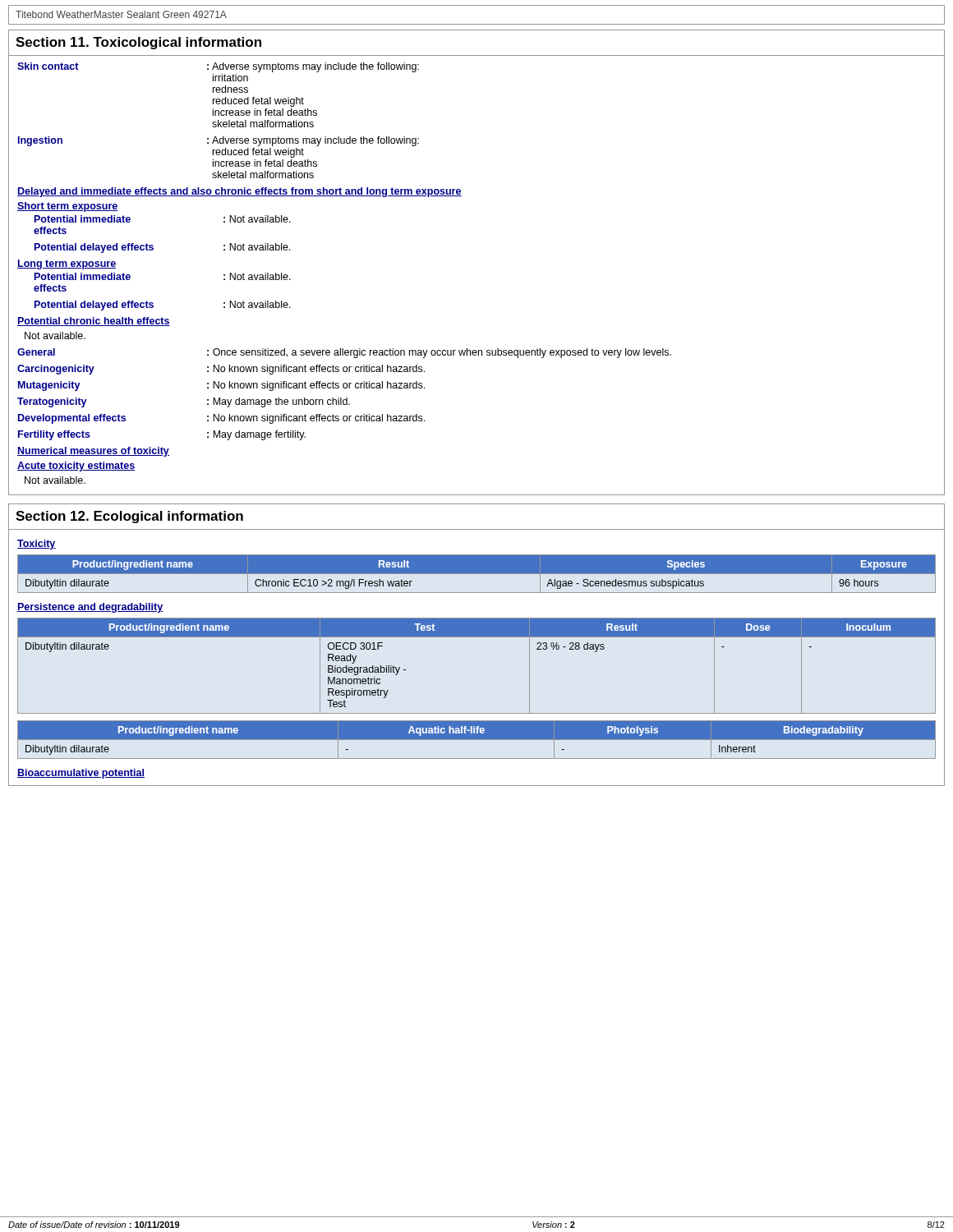Click on the element starting "Mutagenicity : No known significant effects or critical"
The image size is (953, 1232).
coord(221,386)
